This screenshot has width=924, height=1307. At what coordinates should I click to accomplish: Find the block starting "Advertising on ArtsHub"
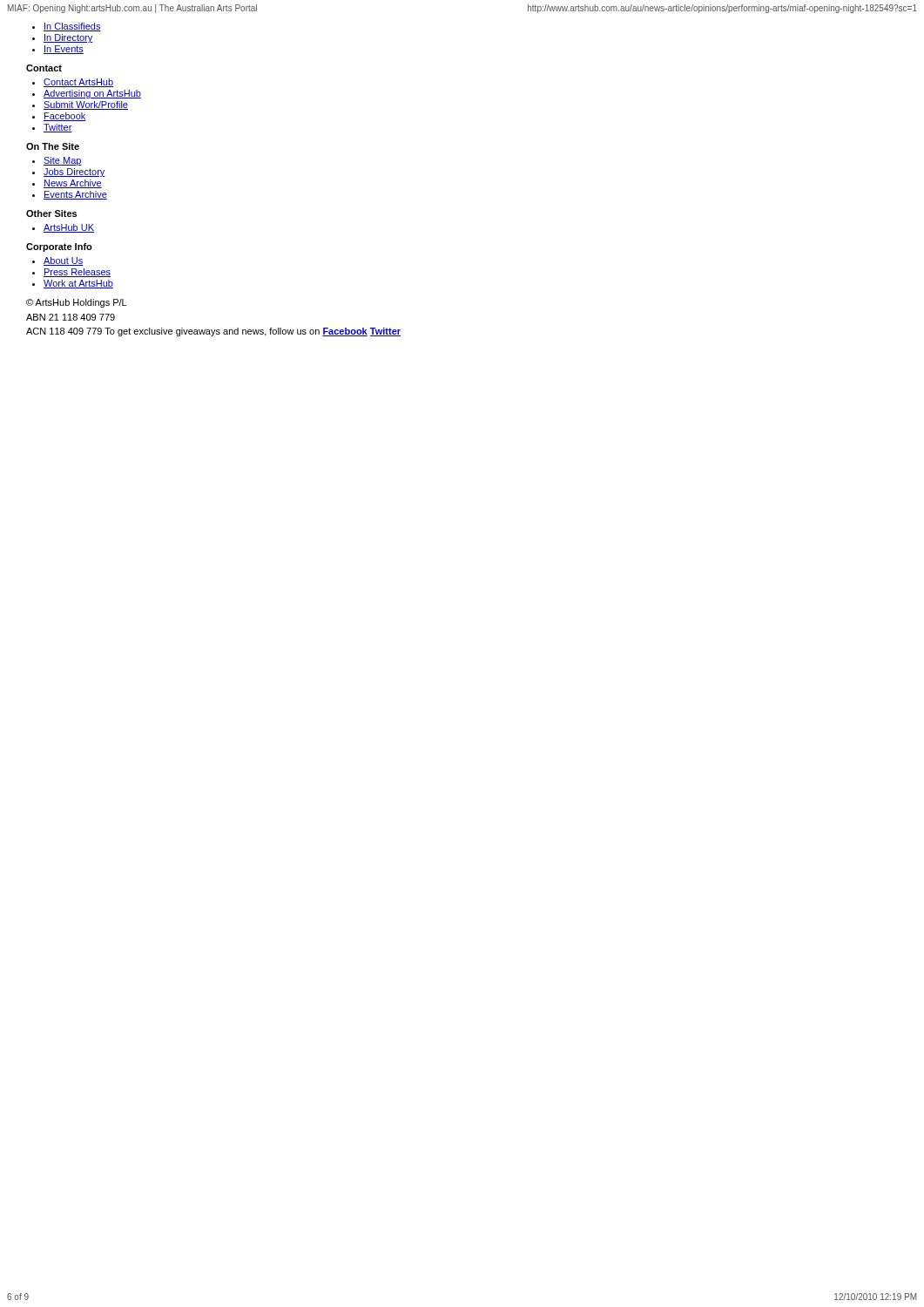tap(92, 93)
